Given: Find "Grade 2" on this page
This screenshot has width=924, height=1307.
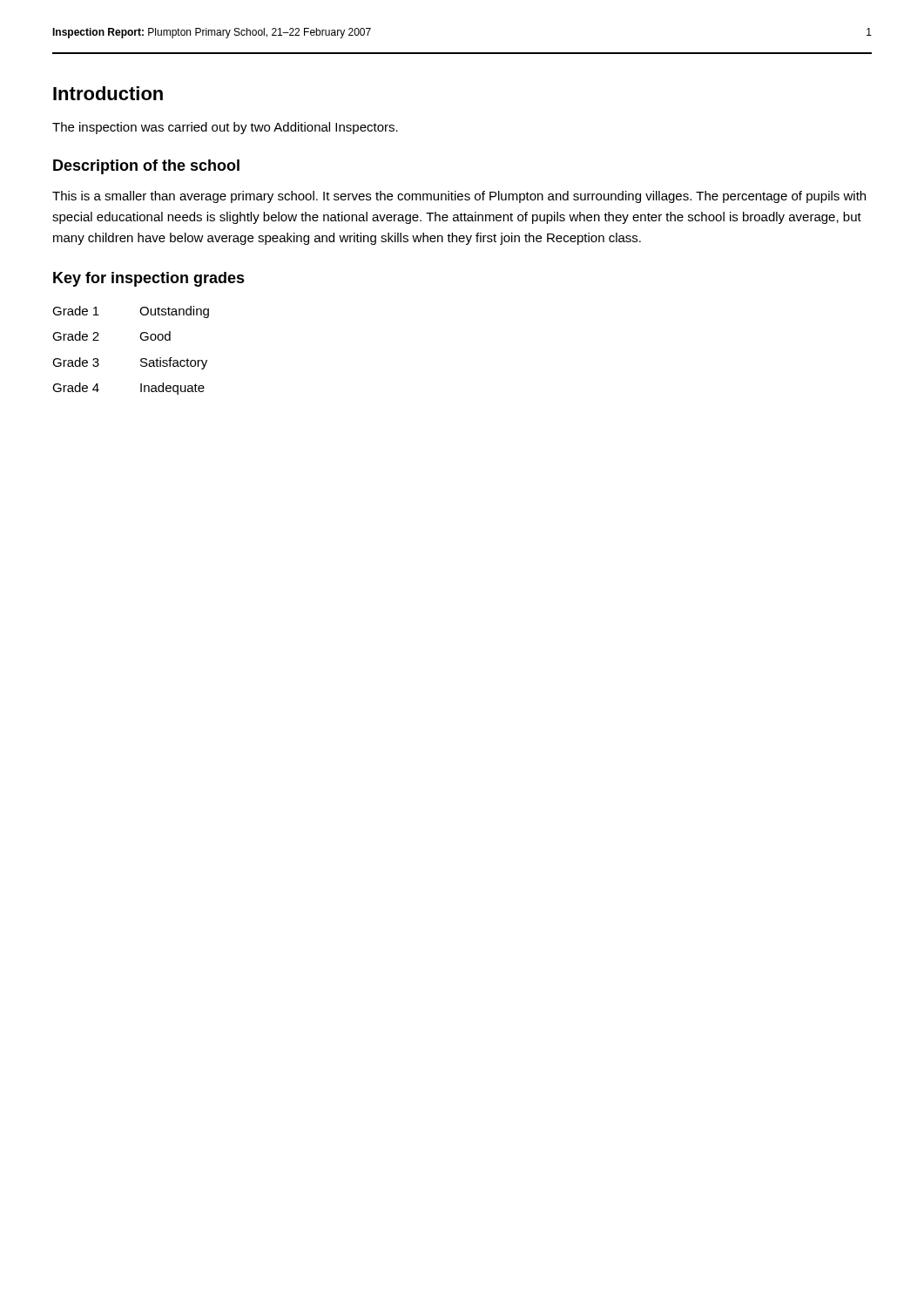Looking at the screenshot, I should 76,336.
